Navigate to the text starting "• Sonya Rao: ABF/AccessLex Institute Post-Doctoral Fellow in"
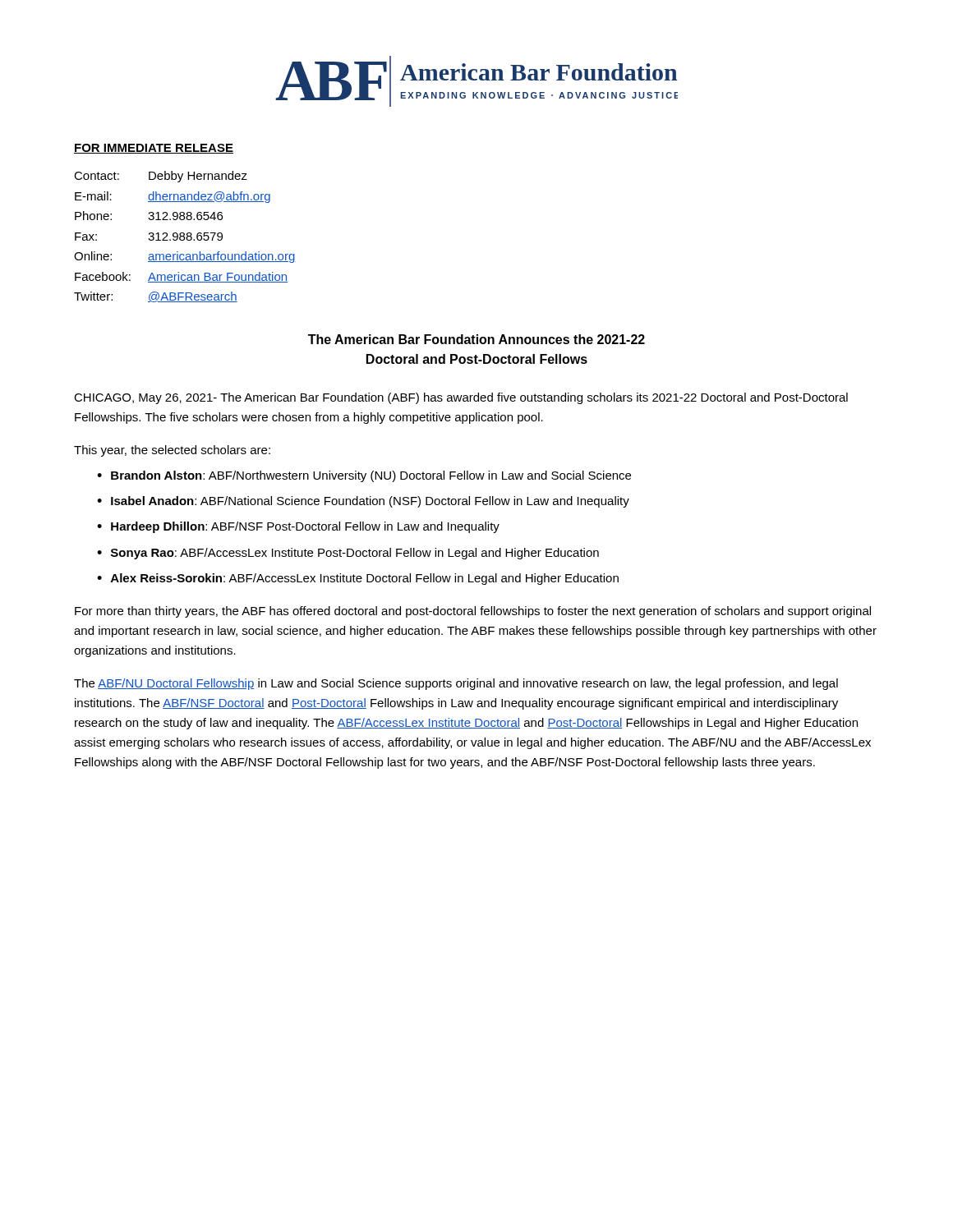This screenshot has width=953, height=1232. (488, 553)
